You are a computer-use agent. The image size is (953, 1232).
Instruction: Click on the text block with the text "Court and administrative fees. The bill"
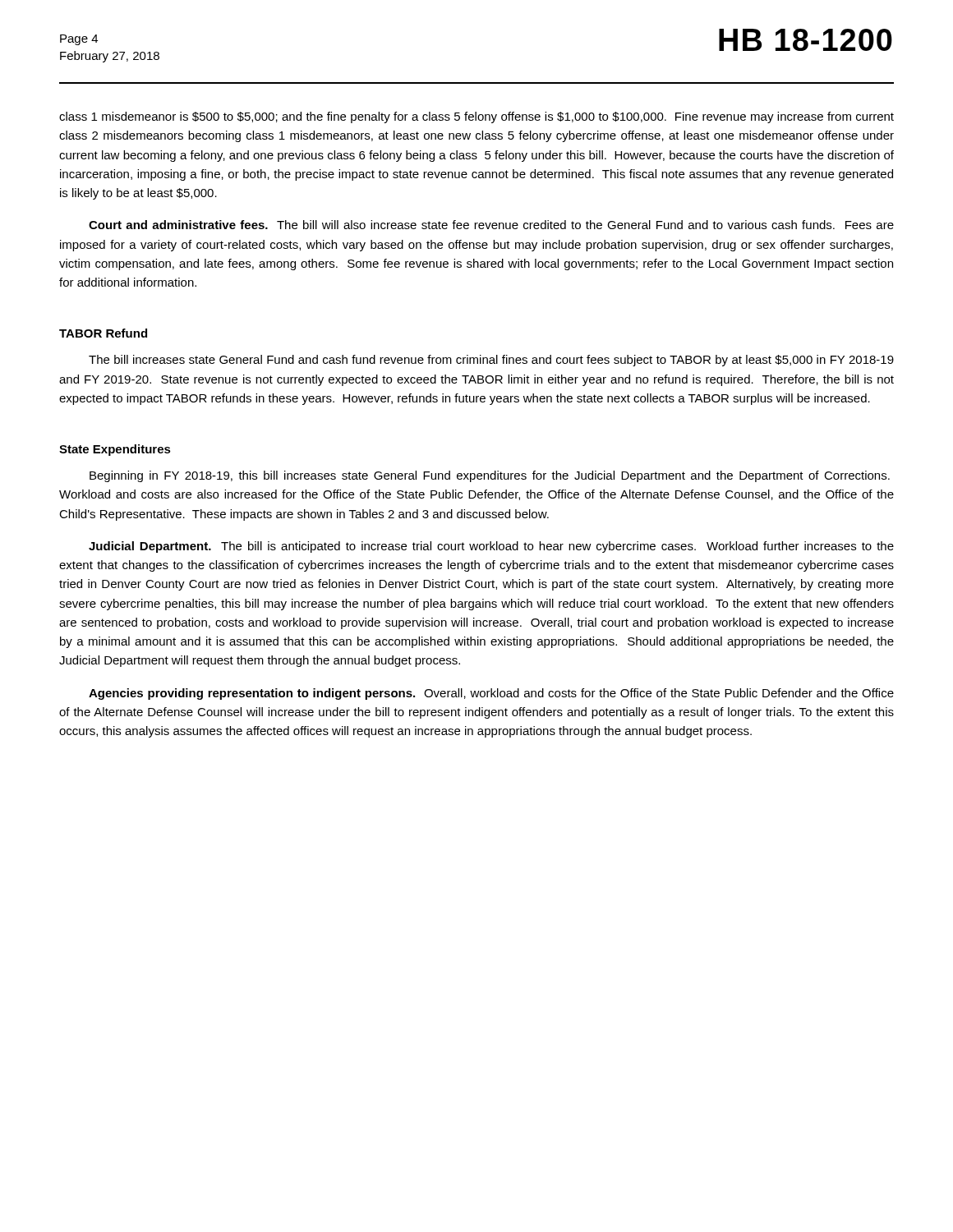476,253
